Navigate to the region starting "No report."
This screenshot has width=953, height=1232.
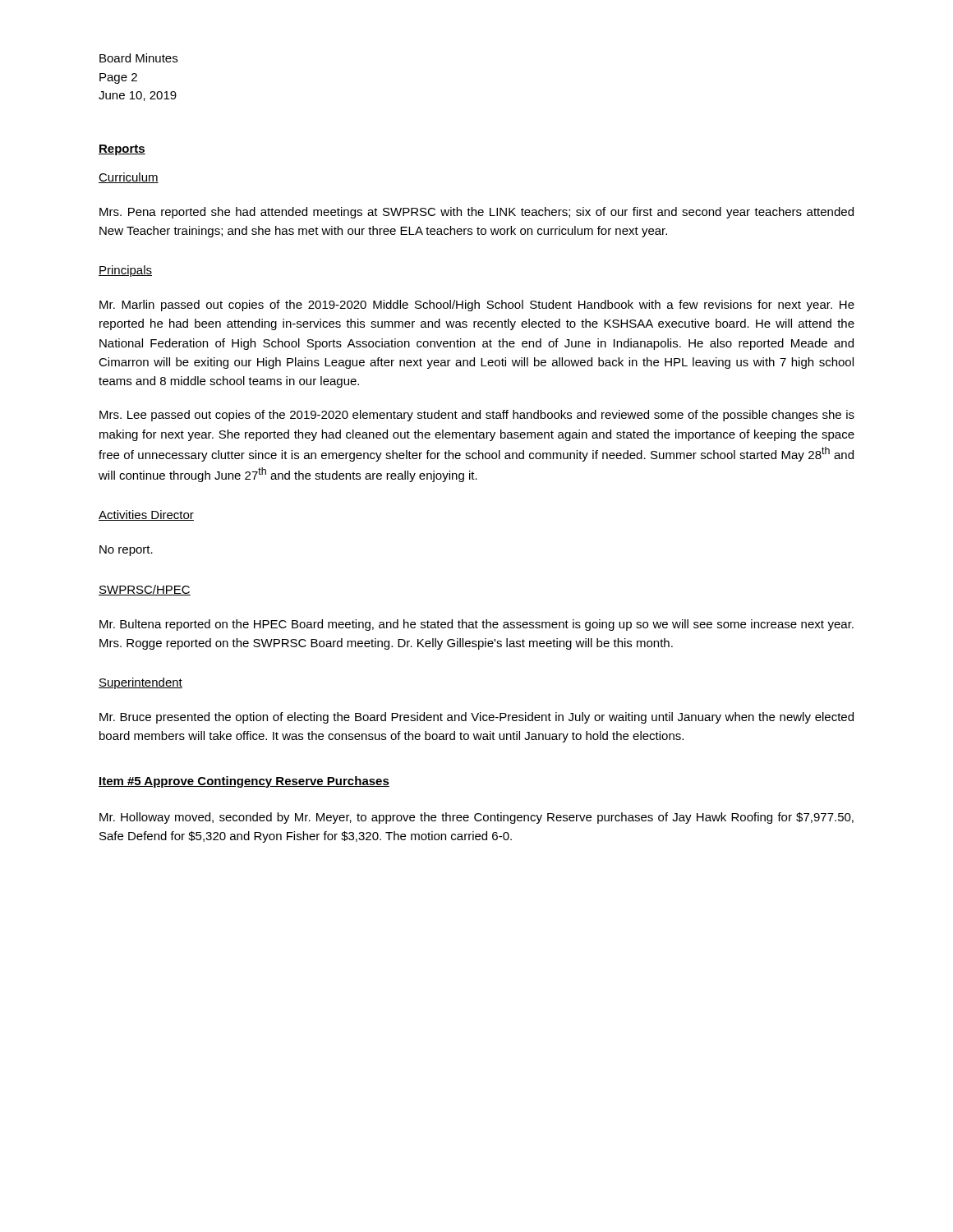126,549
